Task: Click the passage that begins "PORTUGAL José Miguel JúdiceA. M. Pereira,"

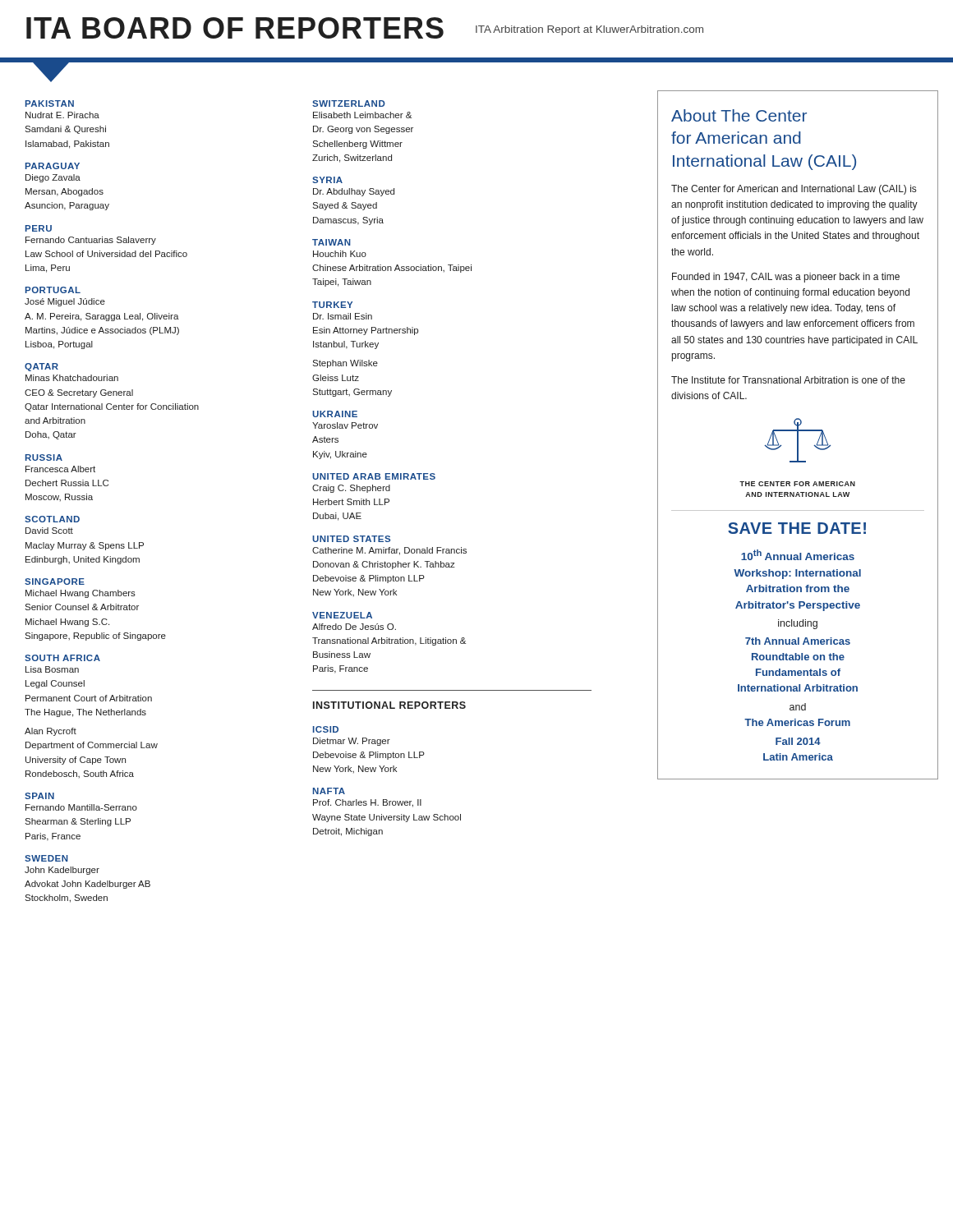Action: [164, 318]
